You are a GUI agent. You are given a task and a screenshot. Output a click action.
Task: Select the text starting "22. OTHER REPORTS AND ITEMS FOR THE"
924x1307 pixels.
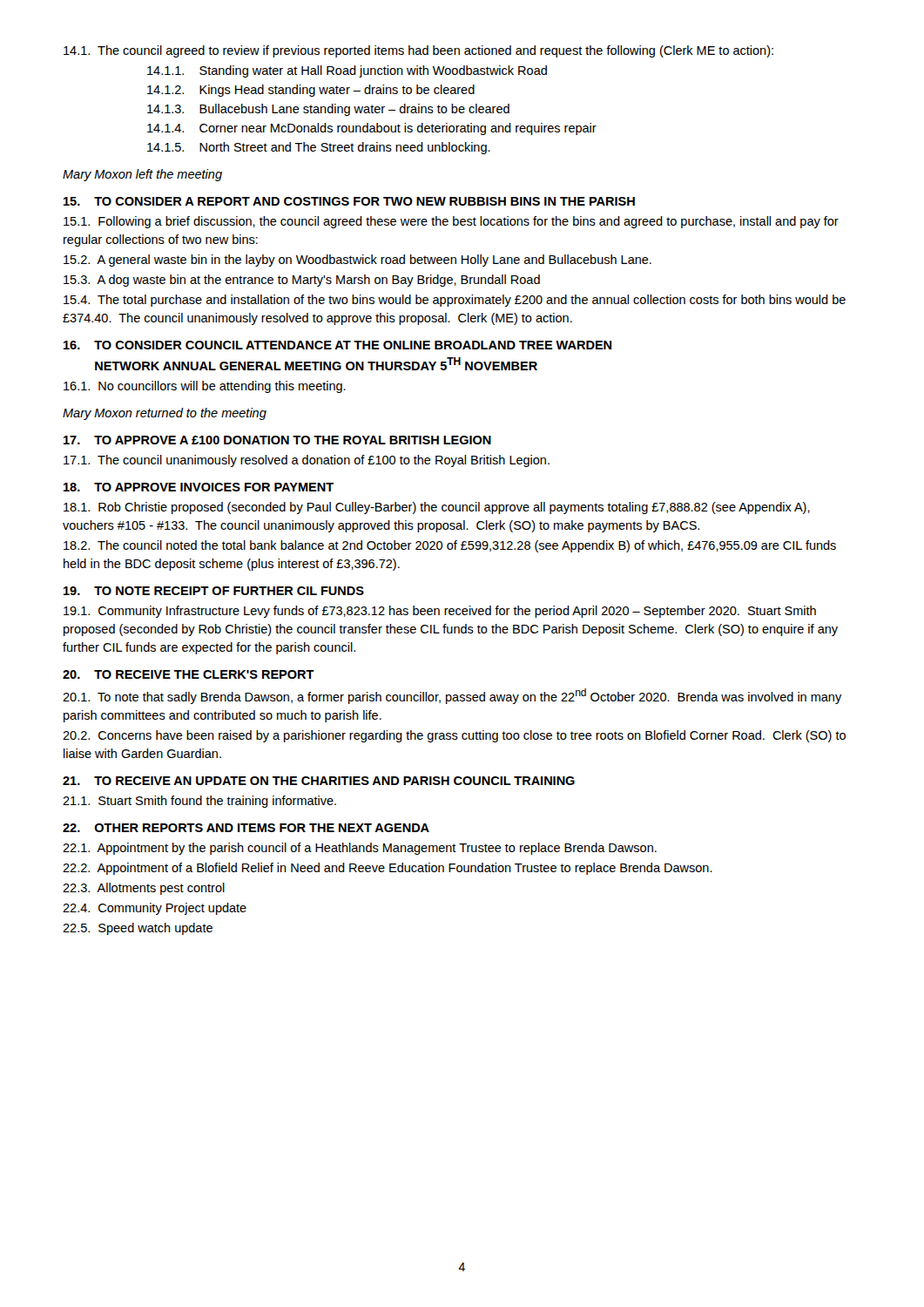[246, 828]
